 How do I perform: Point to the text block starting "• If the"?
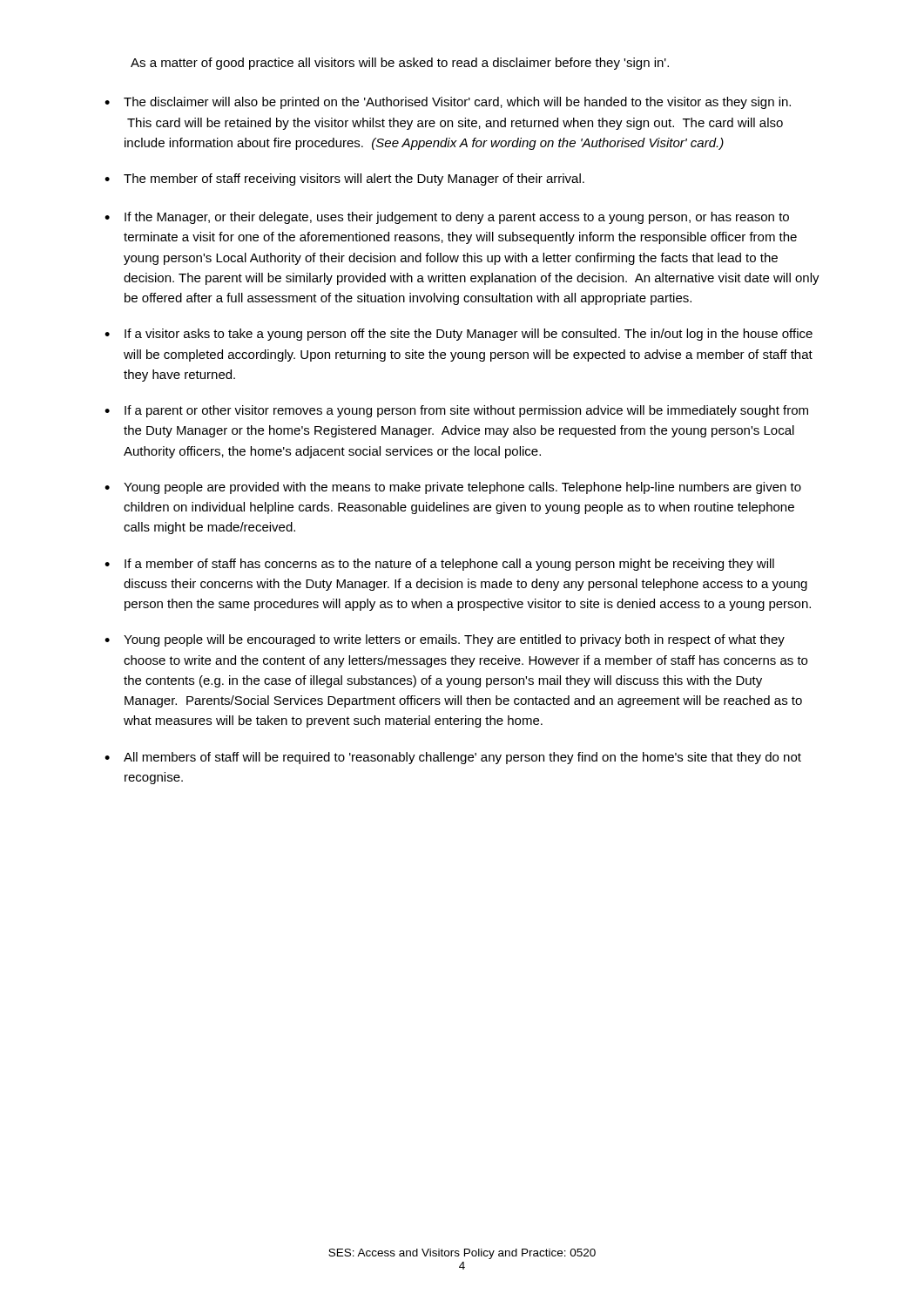tap(462, 257)
